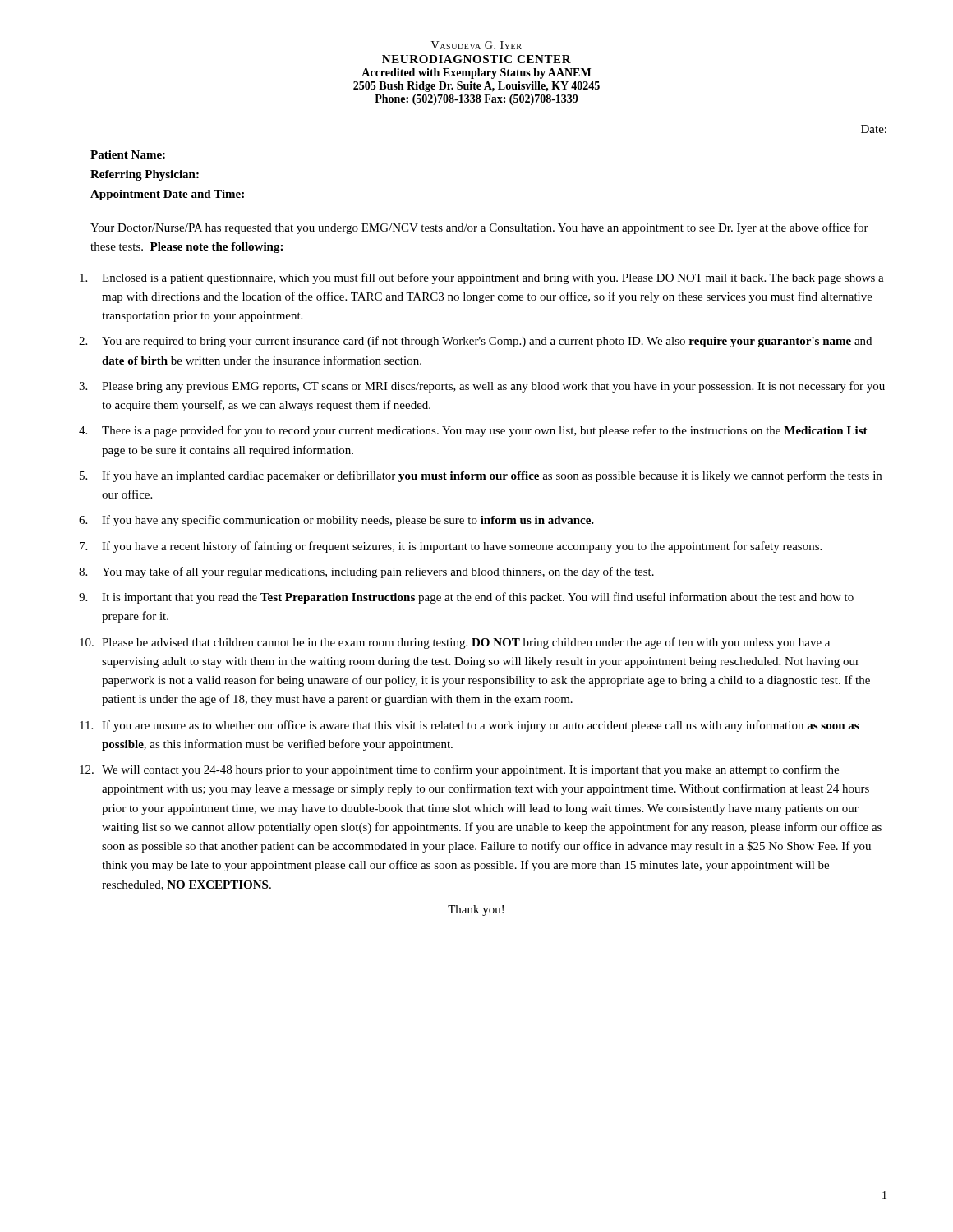The image size is (953, 1232).
Task: Select the list item with the text "If you have an implanted cardiac pacemaker"
Action: [492, 485]
